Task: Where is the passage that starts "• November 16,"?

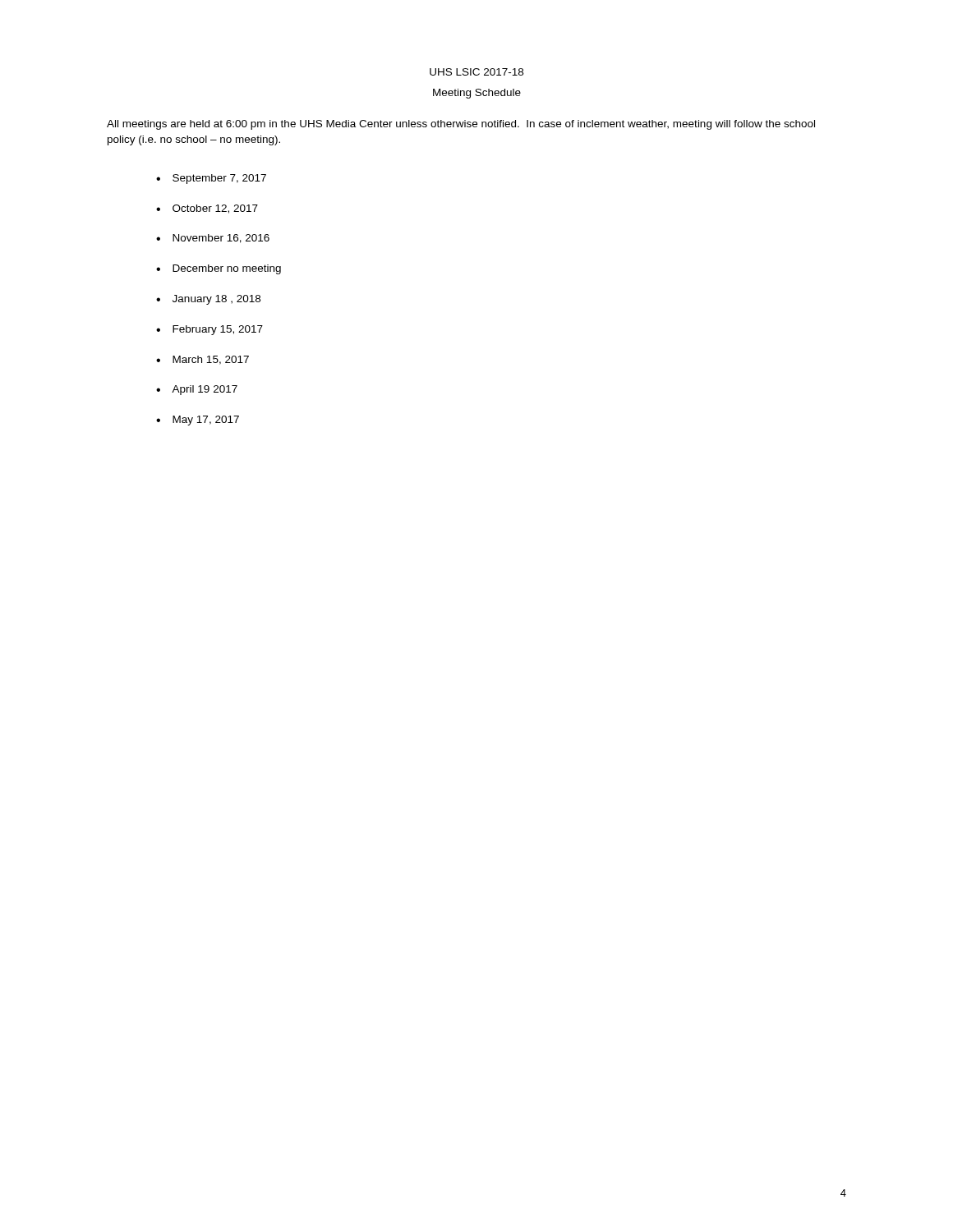Action: [213, 240]
